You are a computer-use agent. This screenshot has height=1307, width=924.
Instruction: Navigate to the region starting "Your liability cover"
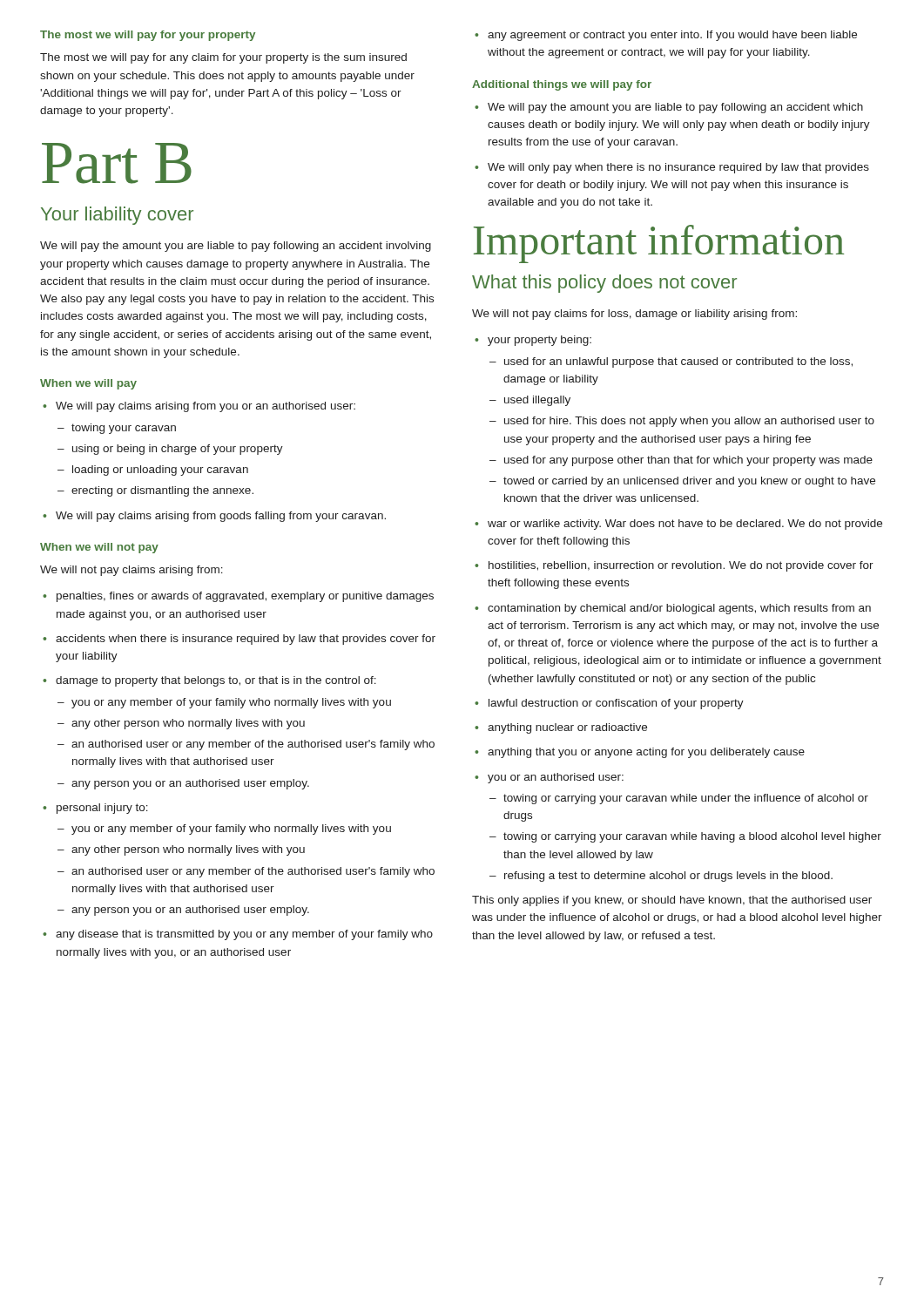tap(117, 216)
